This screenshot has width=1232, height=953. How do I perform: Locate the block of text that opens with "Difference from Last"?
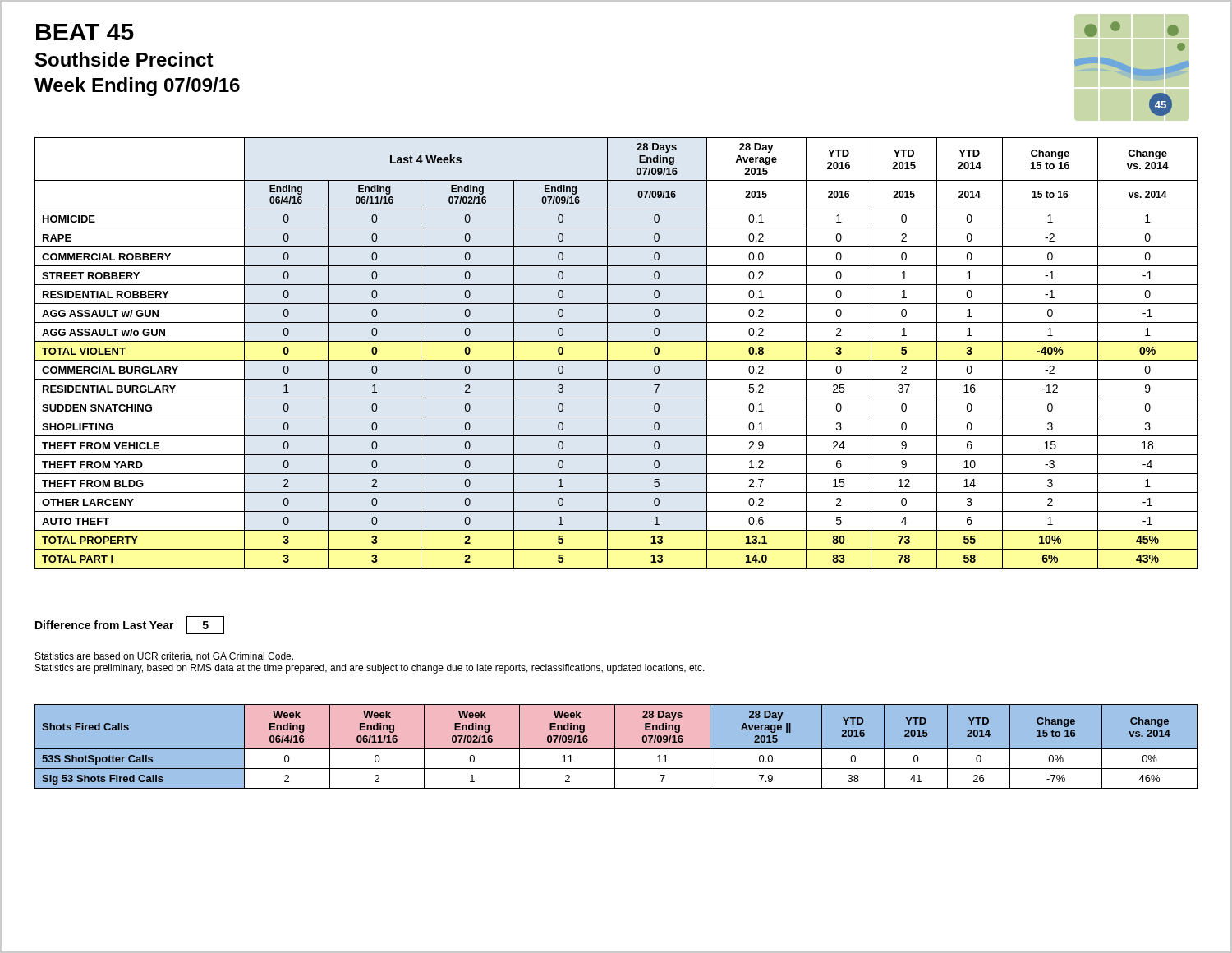(129, 625)
